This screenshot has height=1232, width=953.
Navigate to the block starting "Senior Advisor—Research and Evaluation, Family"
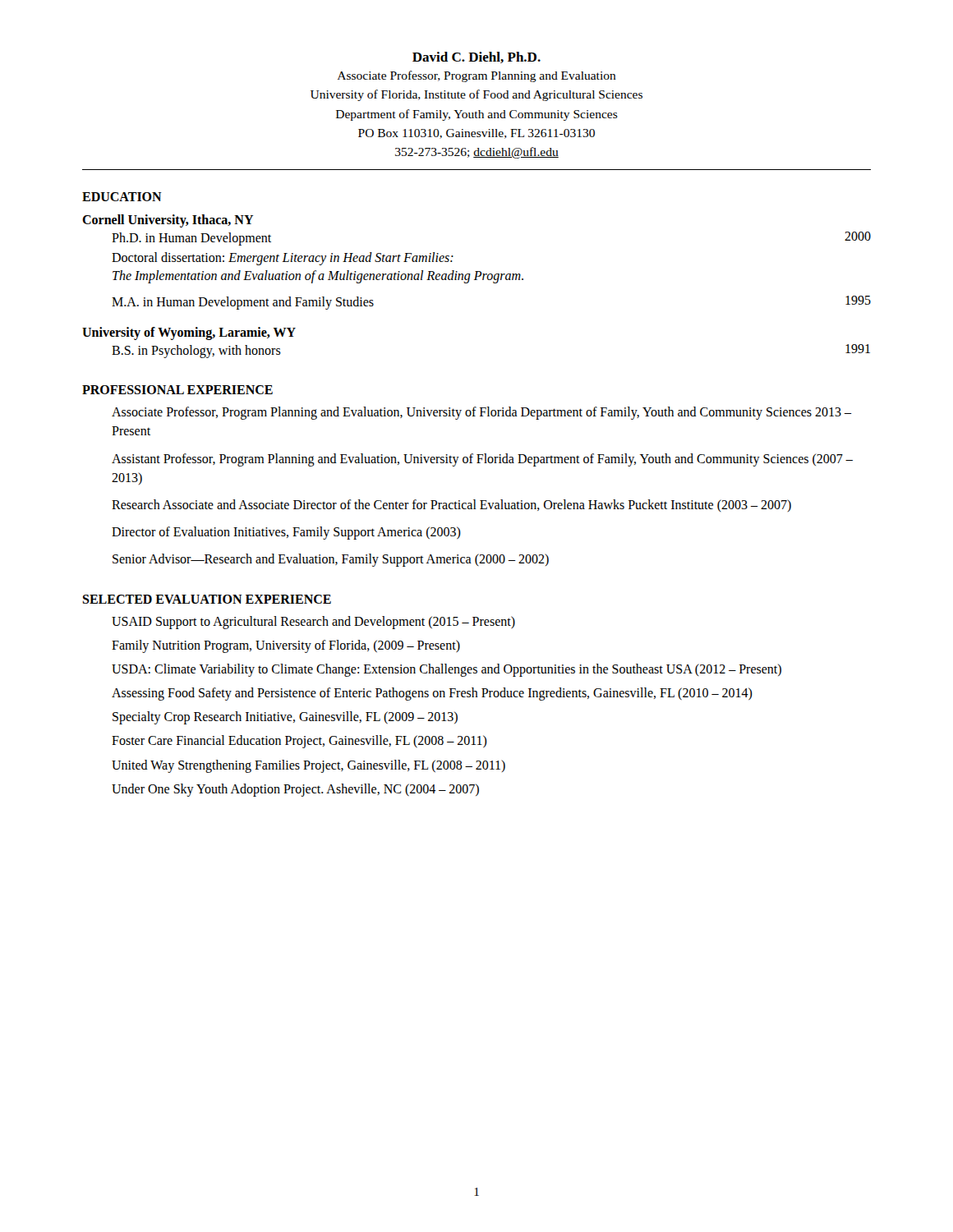pos(330,559)
